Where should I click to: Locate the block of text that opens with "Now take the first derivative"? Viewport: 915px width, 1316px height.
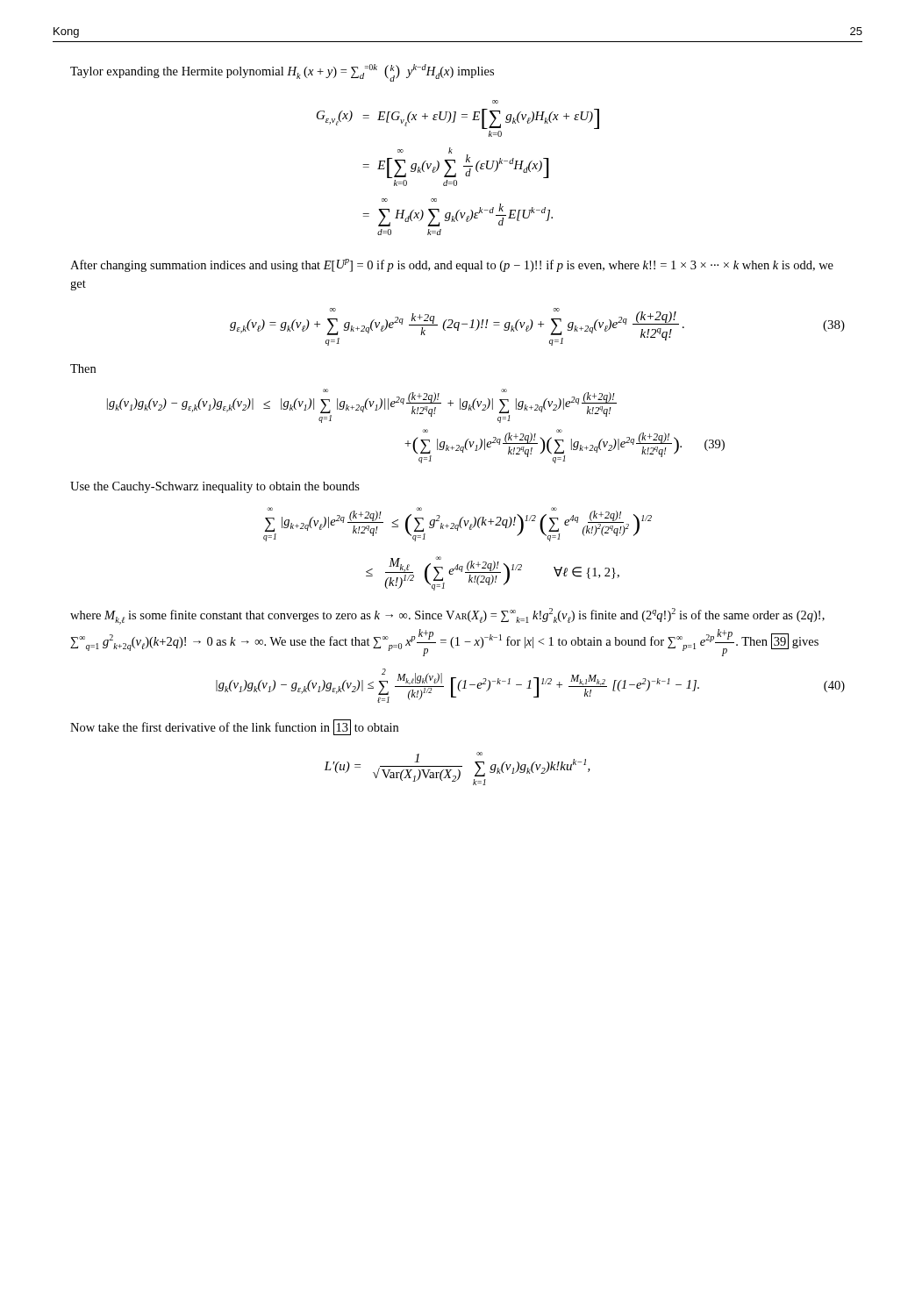point(235,727)
